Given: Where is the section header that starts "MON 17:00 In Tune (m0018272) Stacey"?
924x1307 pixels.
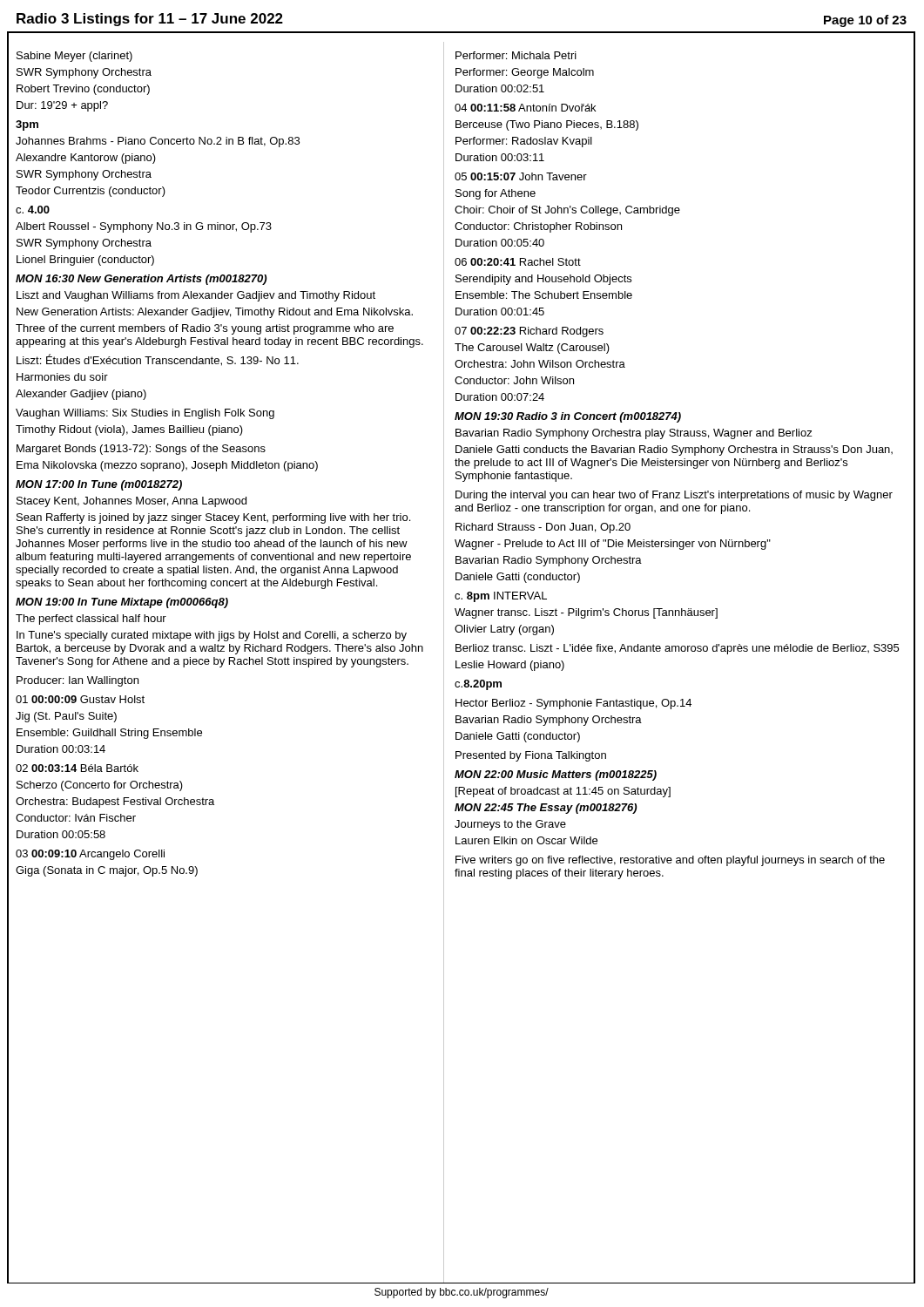Looking at the screenshot, I should (224, 492).
